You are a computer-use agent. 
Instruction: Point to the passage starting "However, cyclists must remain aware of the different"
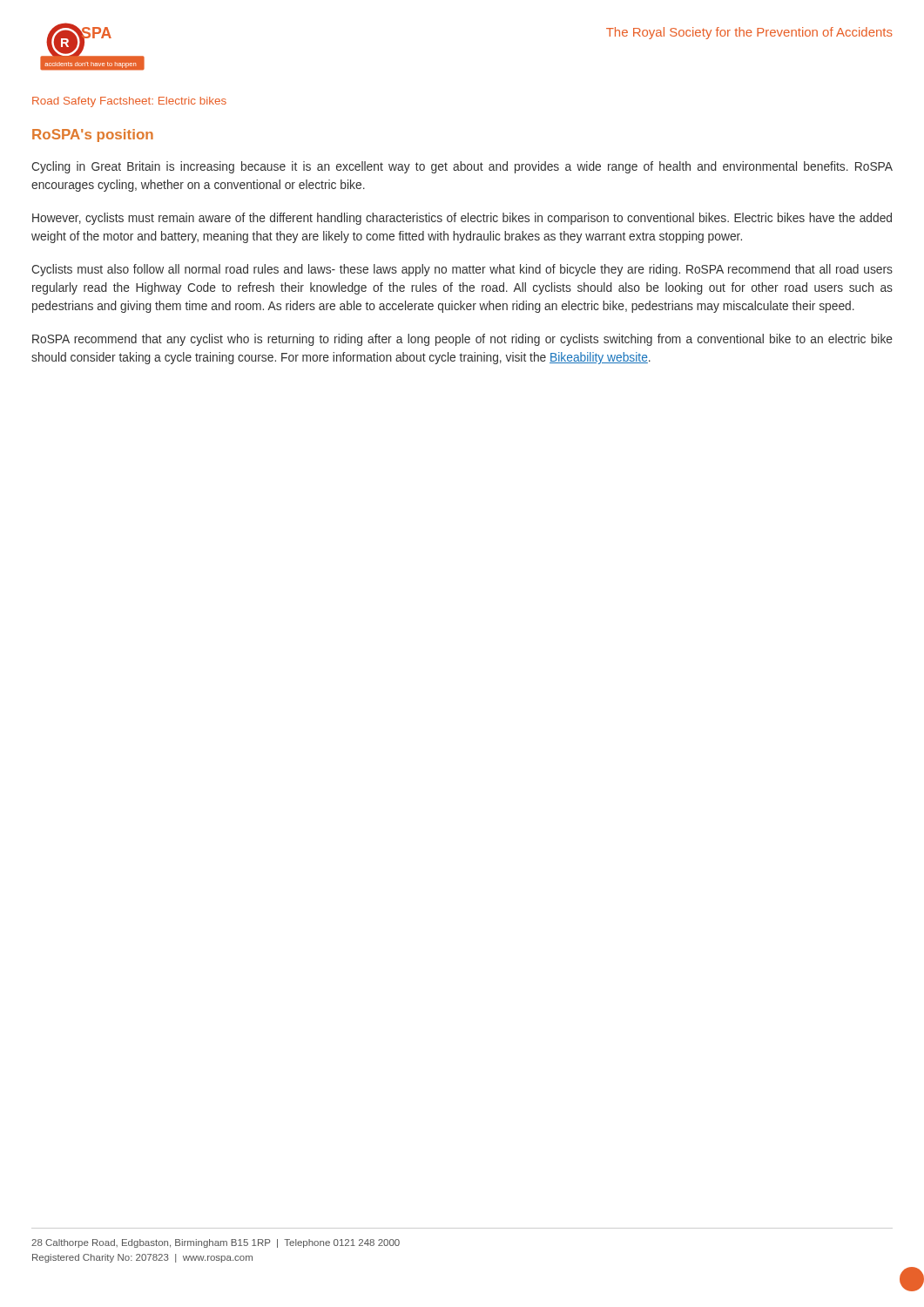coord(462,227)
